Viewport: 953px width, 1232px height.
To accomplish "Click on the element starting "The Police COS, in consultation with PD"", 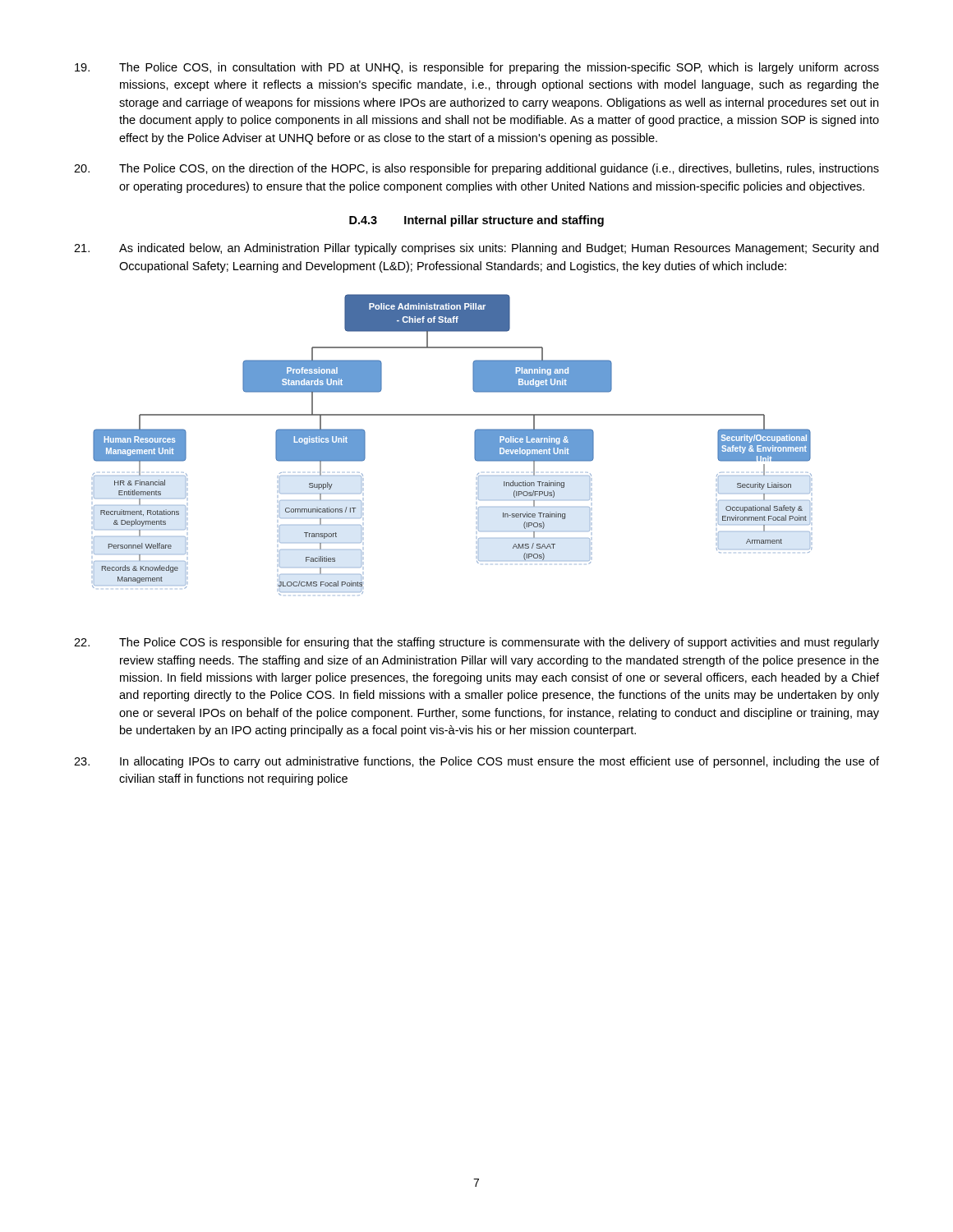I will coord(476,103).
